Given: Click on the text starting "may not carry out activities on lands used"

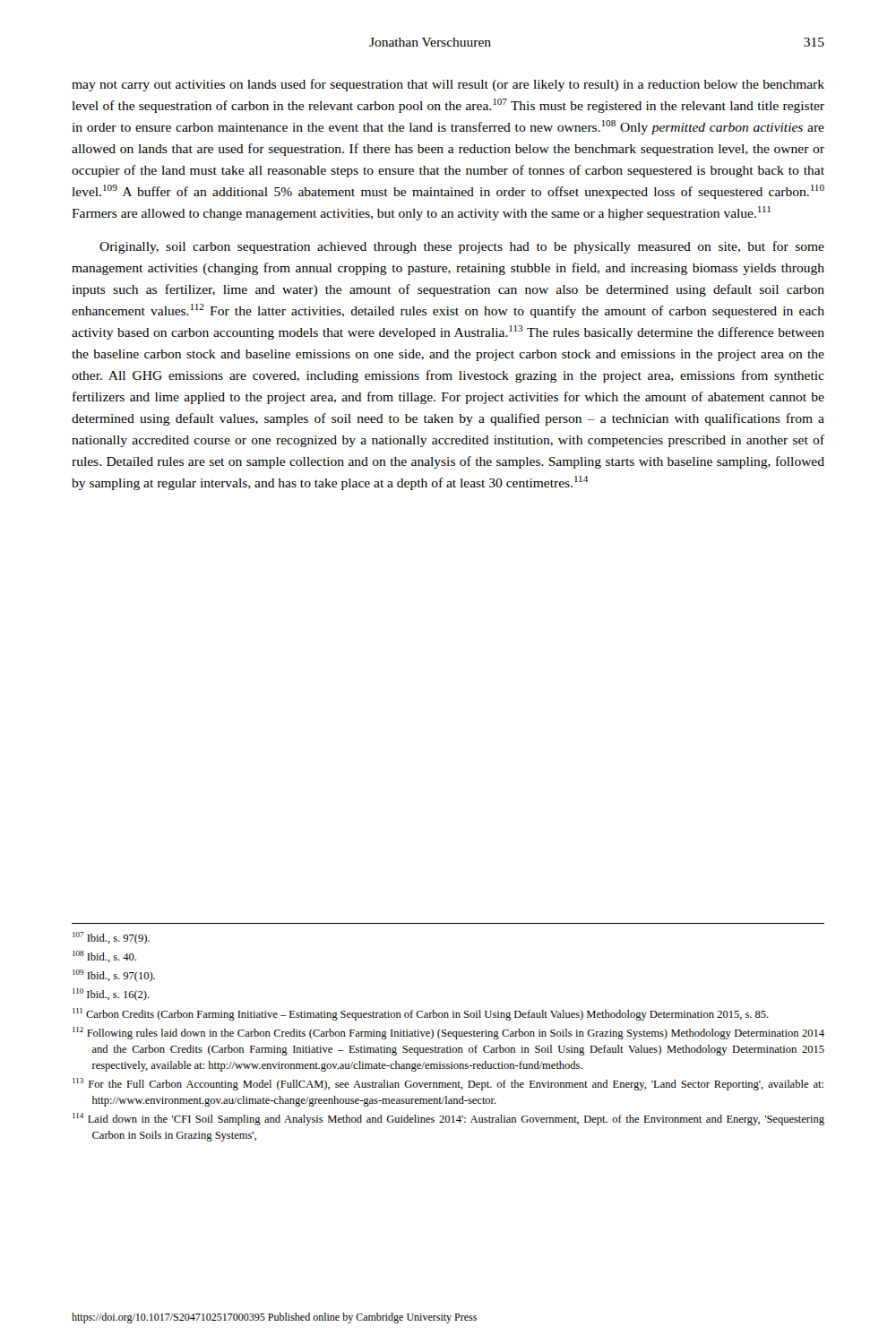Looking at the screenshot, I should (x=448, y=148).
